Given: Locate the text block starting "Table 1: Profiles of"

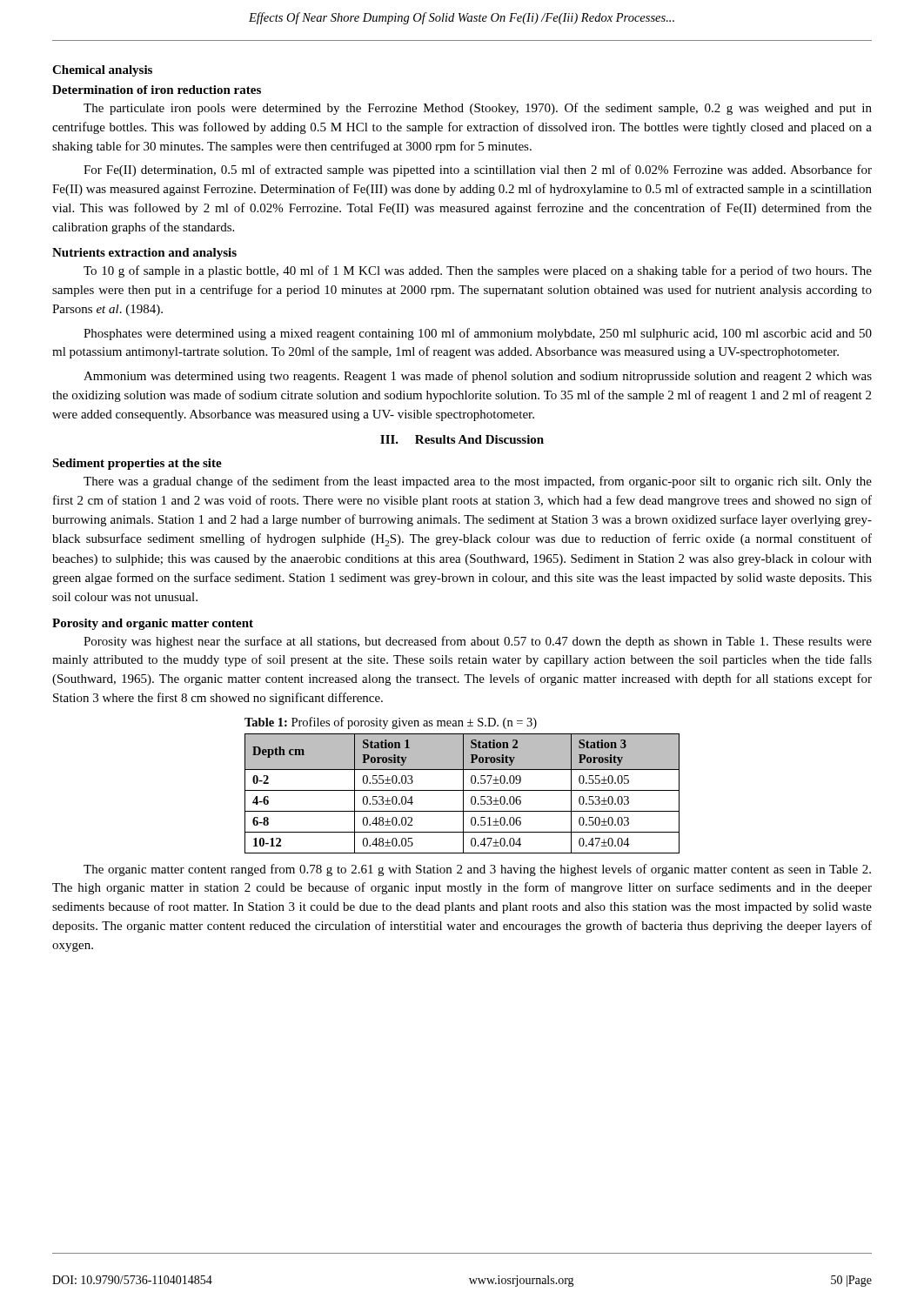Looking at the screenshot, I should (x=391, y=722).
